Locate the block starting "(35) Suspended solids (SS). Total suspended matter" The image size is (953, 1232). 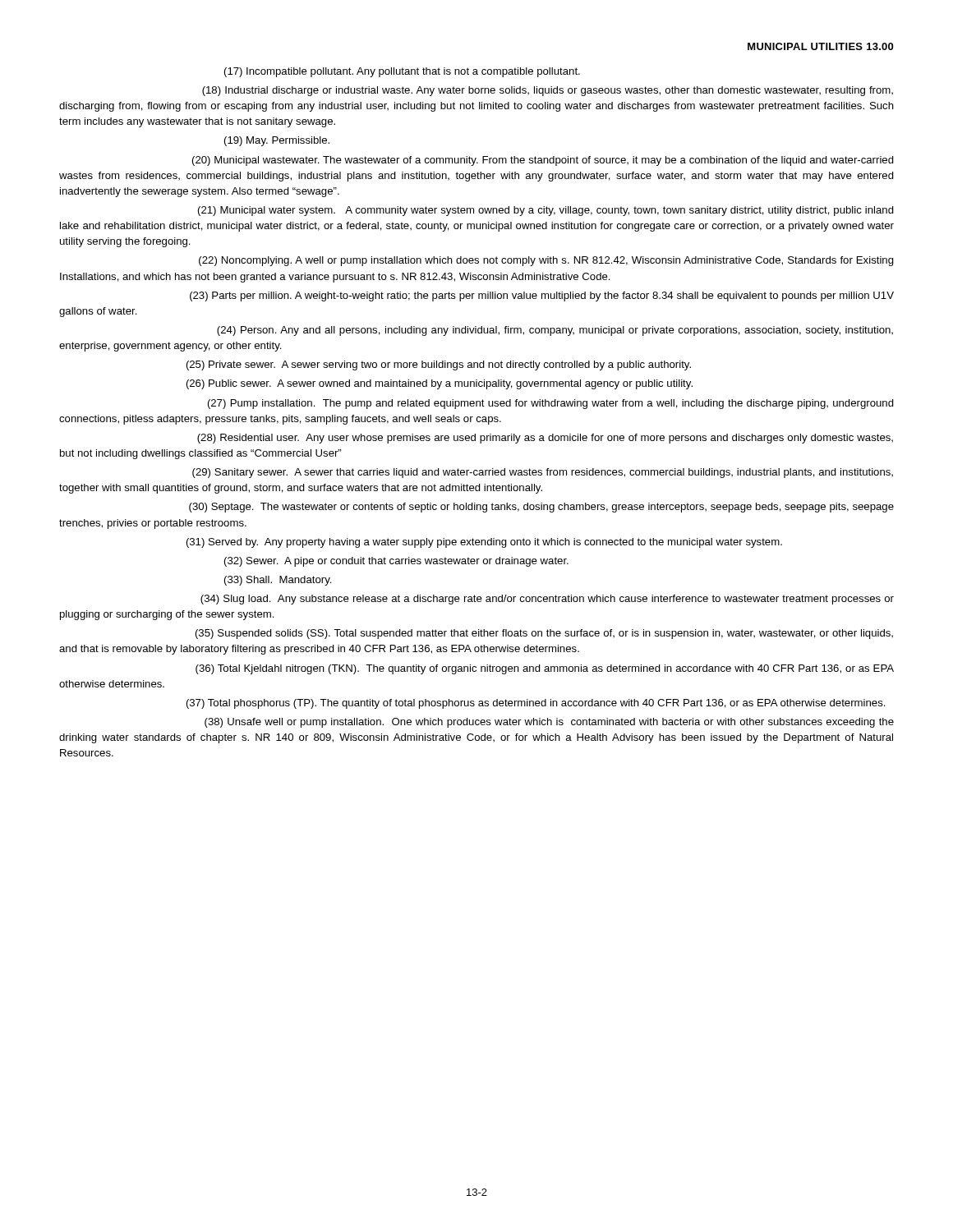point(476,641)
